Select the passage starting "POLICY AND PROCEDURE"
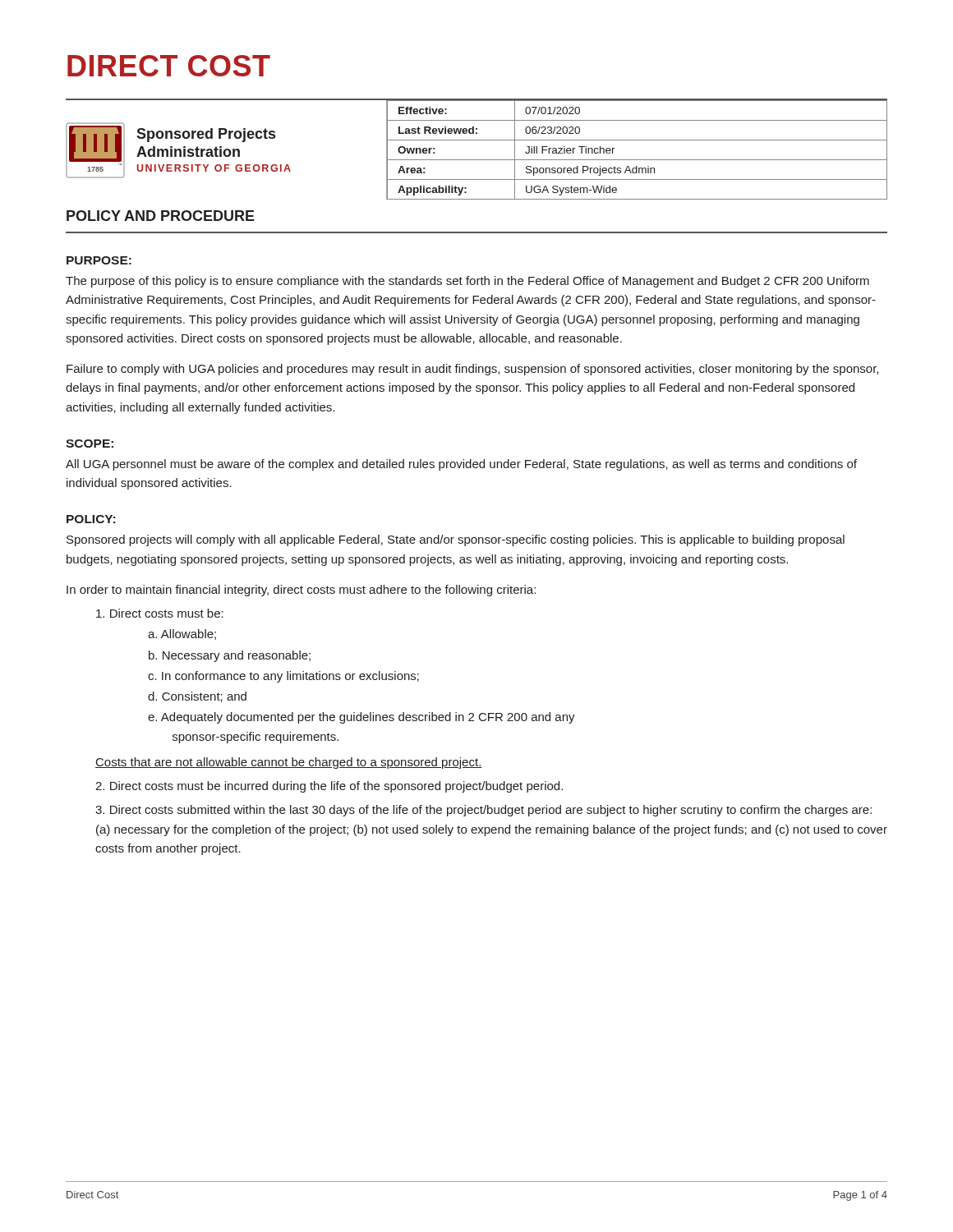Viewport: 953px width, 1232px height. pos(160,216)
